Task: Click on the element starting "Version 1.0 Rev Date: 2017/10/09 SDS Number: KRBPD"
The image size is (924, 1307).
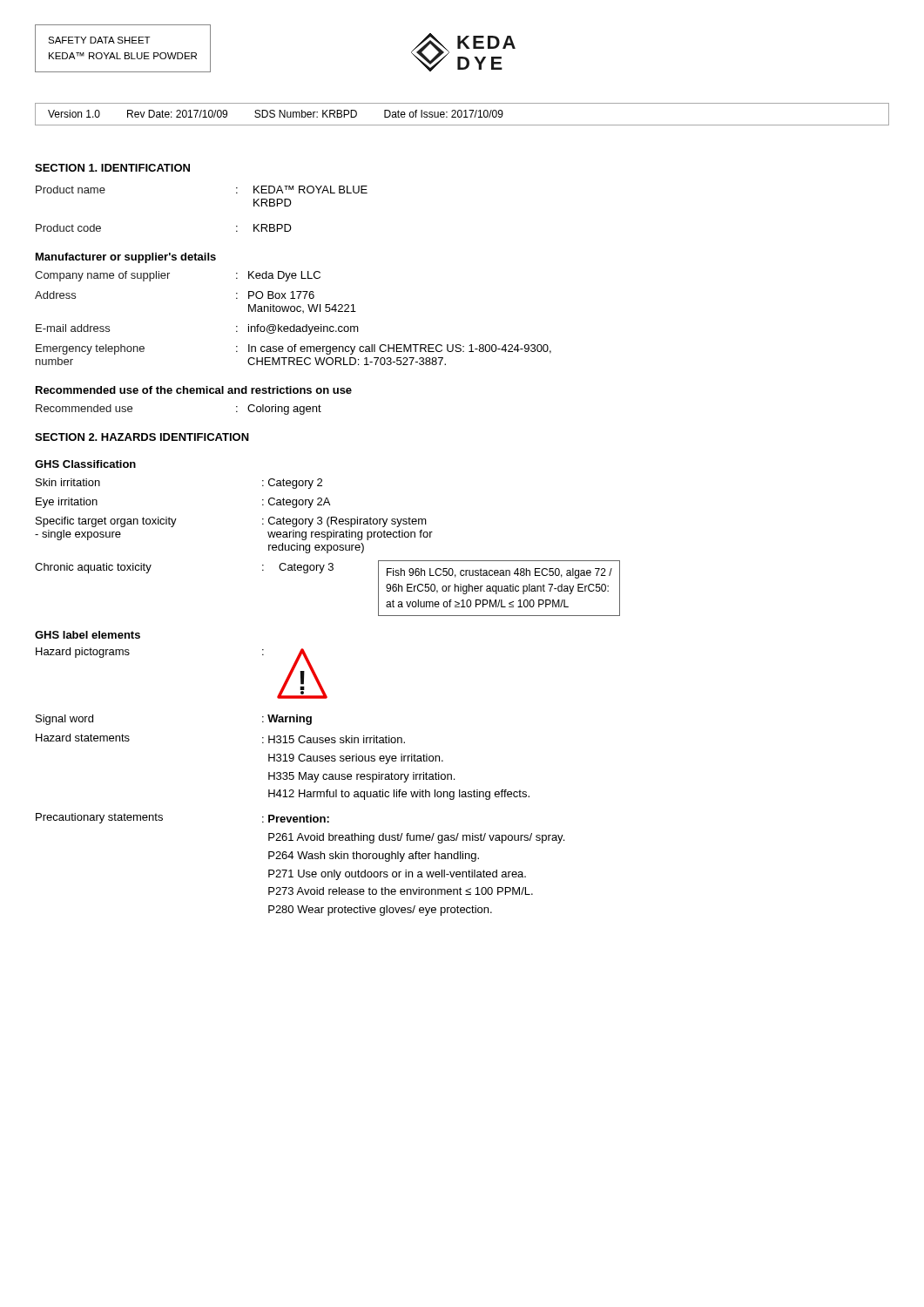Action: click(x=276, y=114)
